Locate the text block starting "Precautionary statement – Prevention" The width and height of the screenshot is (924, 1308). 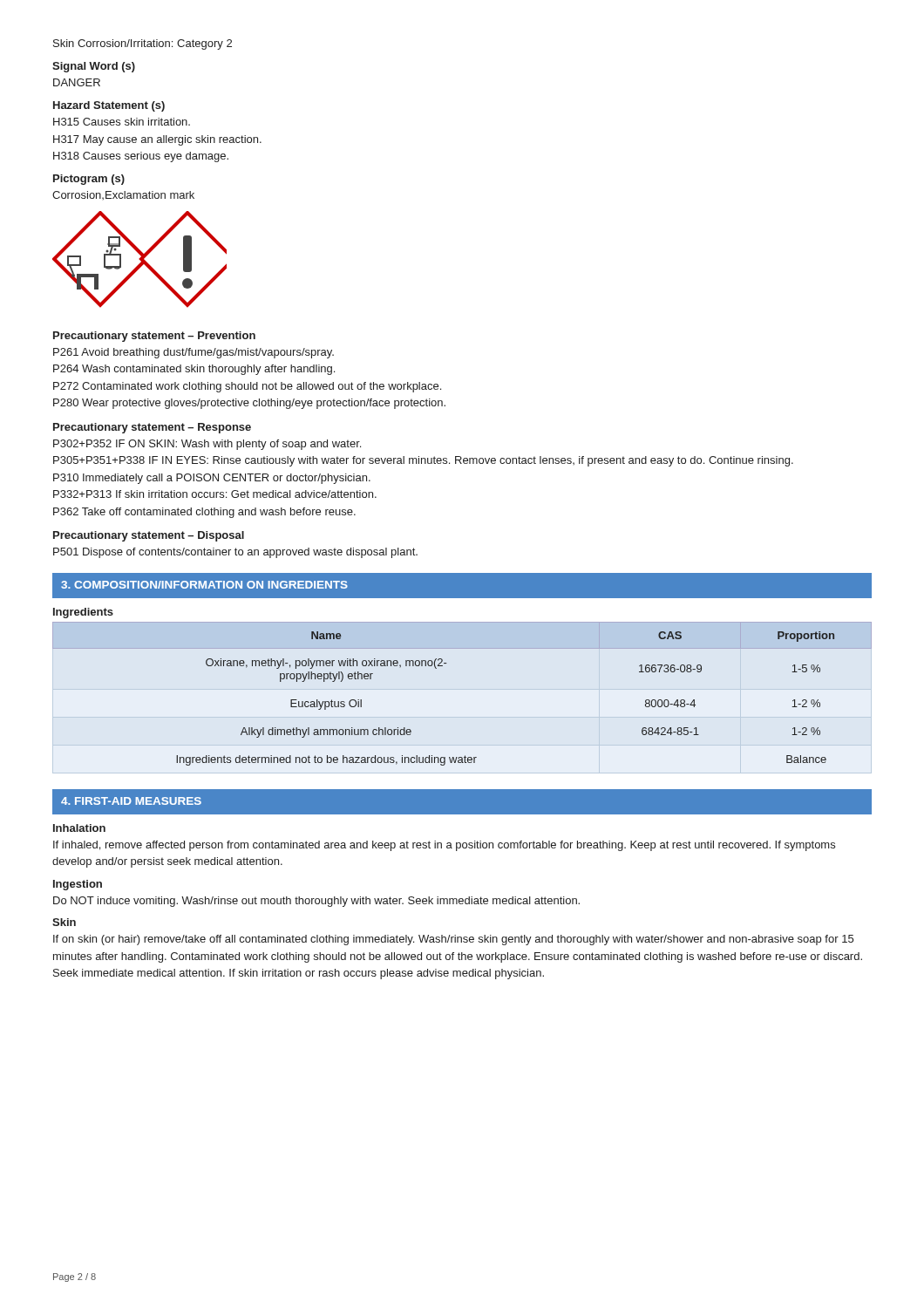coord(154,335)
